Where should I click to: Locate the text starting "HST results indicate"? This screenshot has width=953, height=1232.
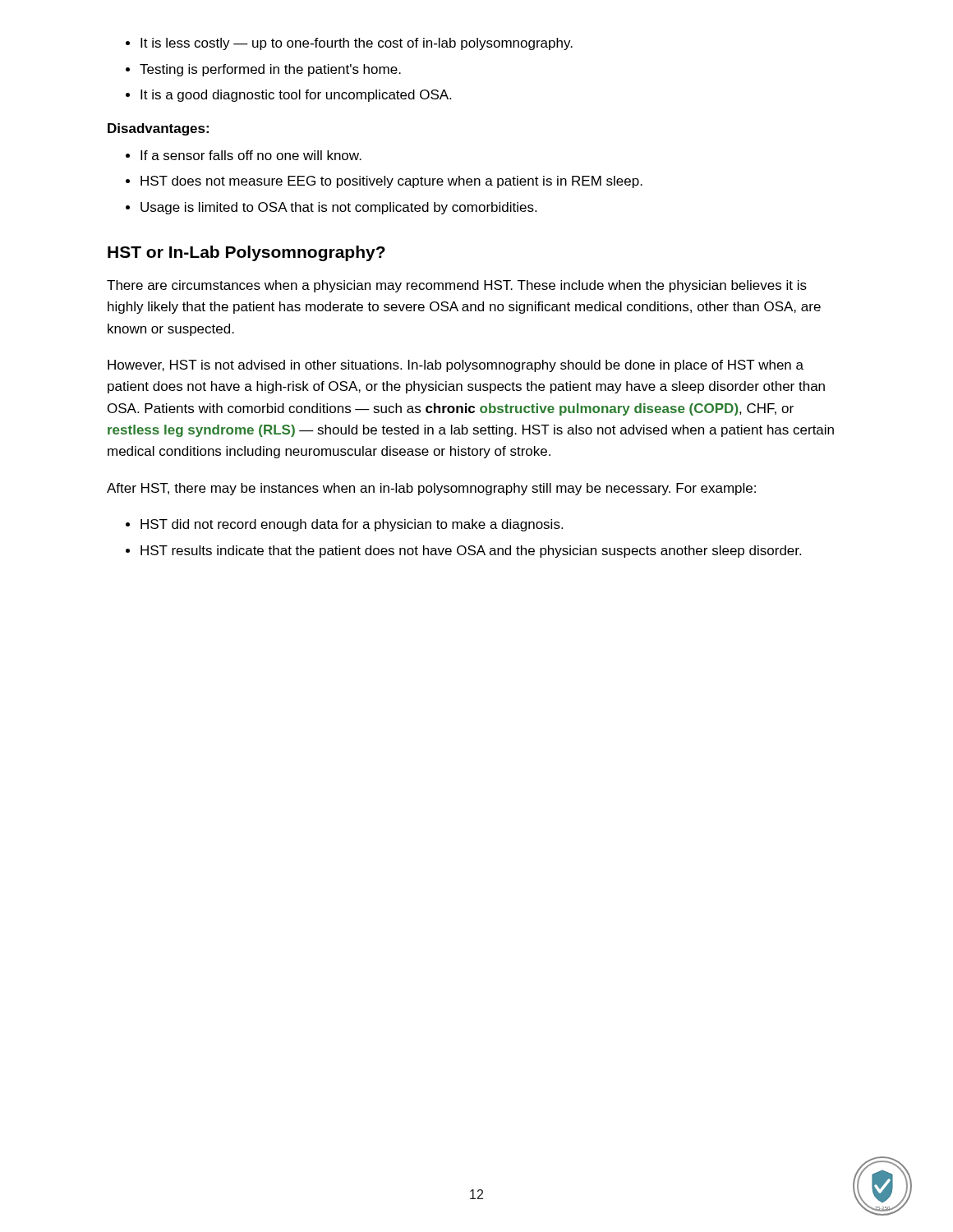tap(485, 551)
